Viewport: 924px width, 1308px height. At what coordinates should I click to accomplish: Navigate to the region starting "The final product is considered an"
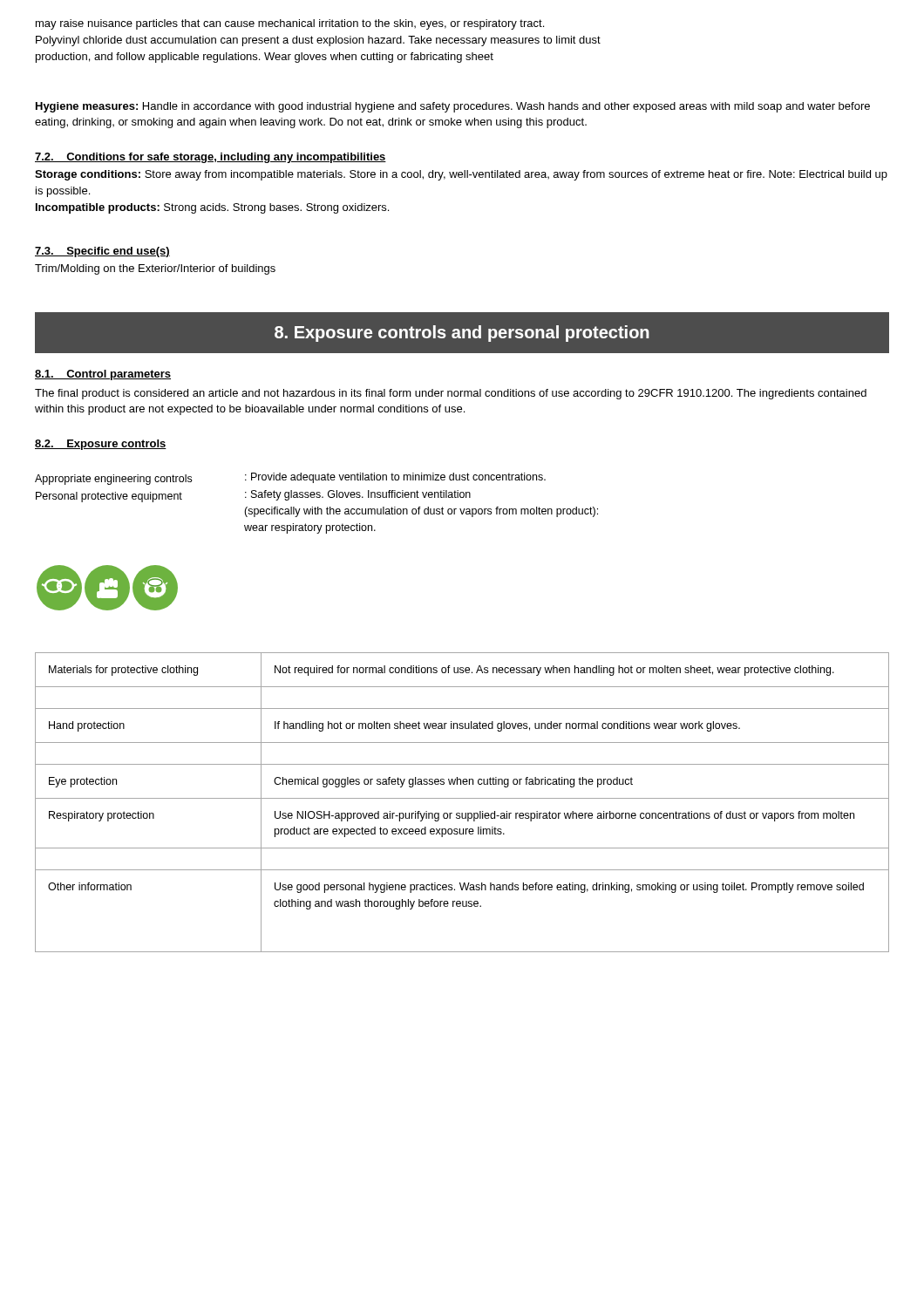(x=462, y=401)
